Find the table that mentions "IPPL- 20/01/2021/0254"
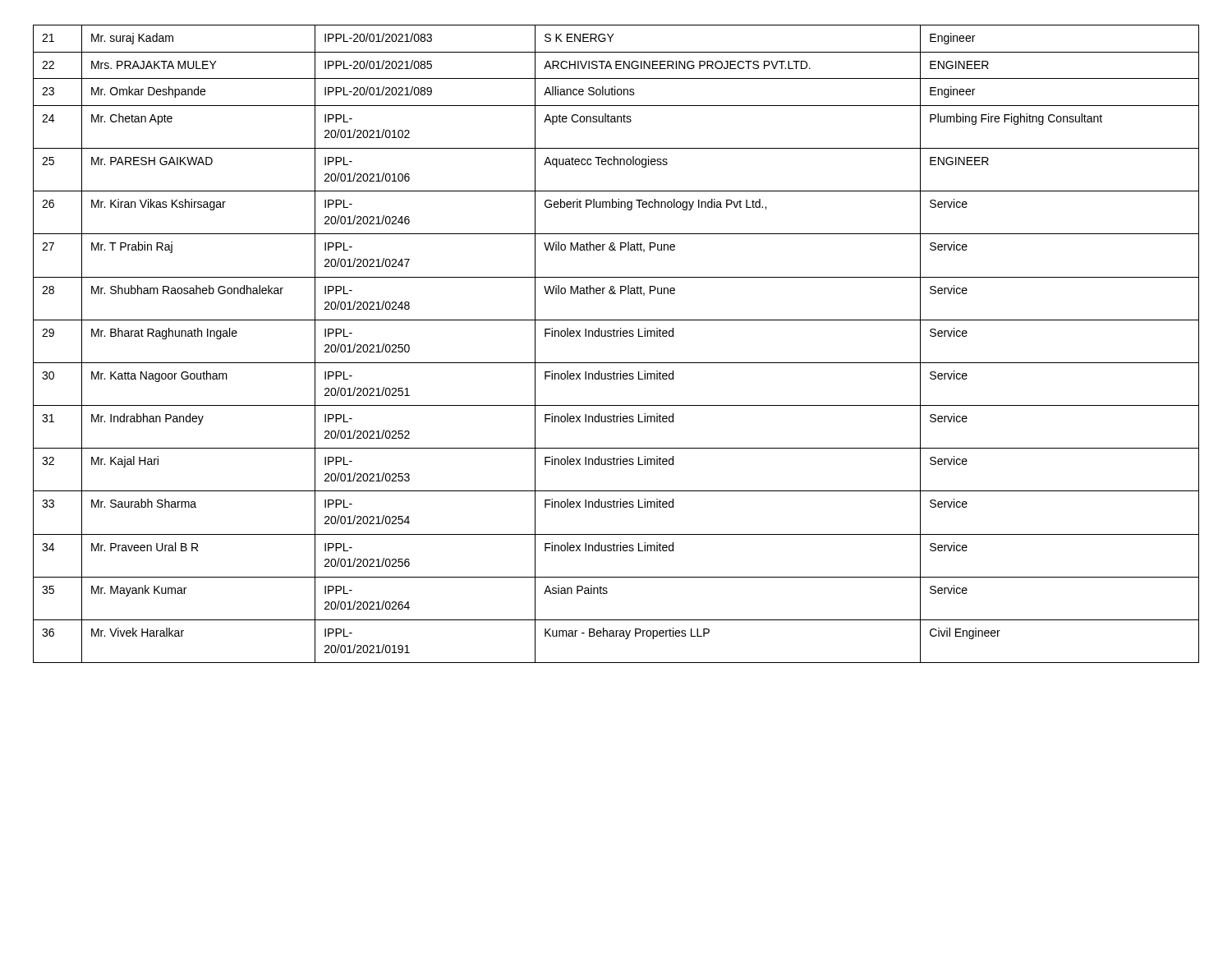The height and width of the screenshot is (953, 1232). click(616, 344)
